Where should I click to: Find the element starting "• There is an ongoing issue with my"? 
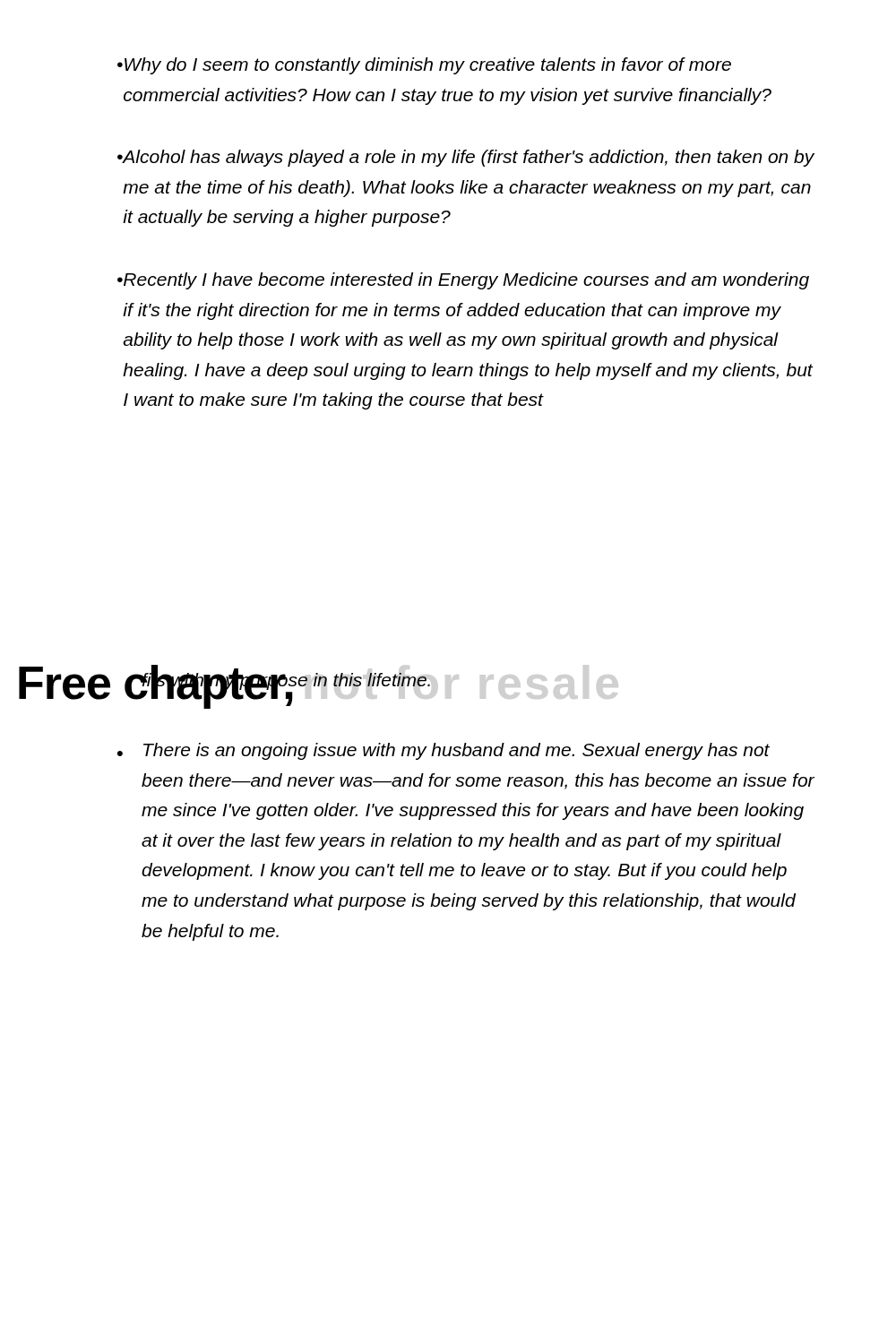466,840
